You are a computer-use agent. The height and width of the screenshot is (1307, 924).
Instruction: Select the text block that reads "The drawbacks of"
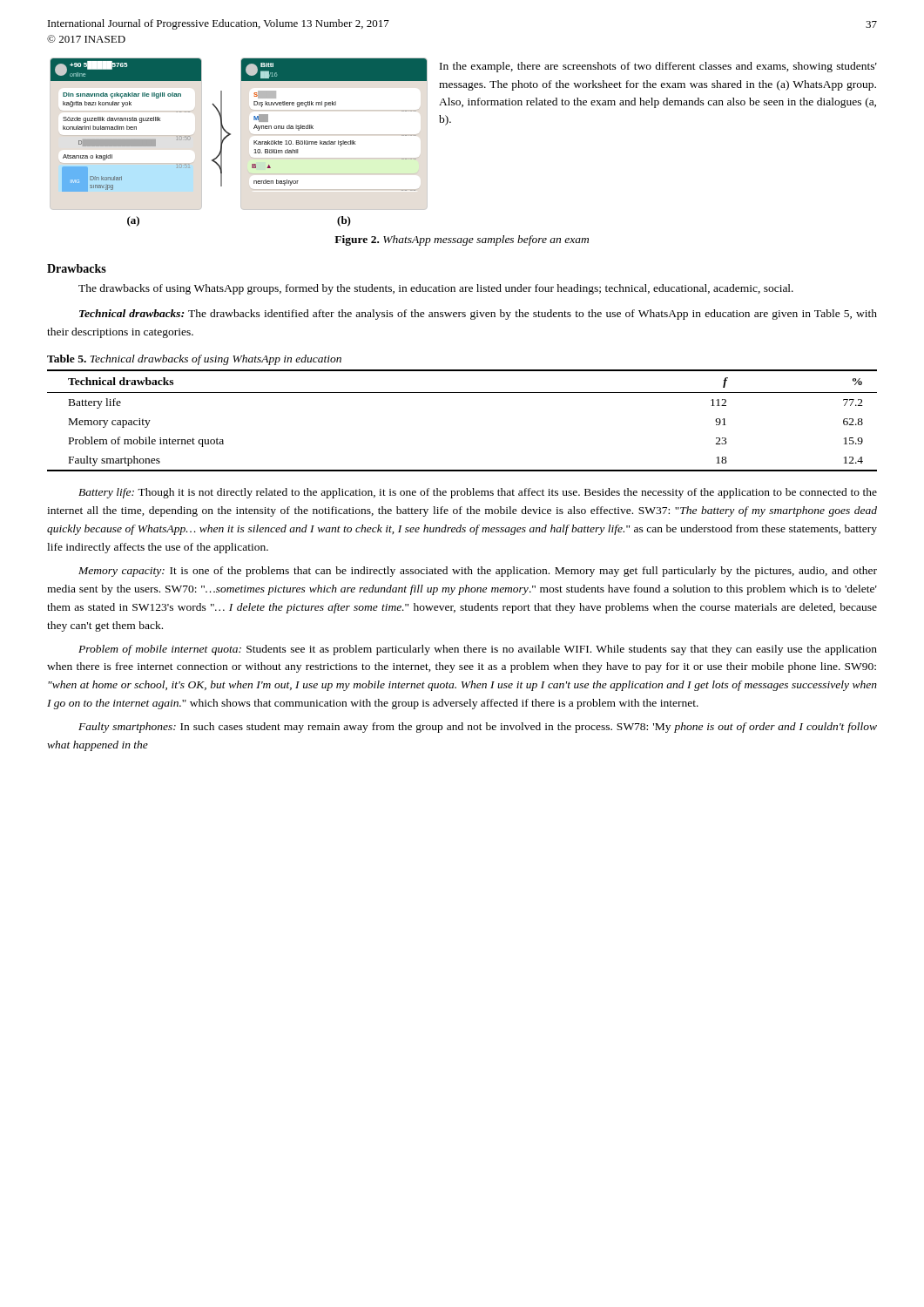pos(436,288)
